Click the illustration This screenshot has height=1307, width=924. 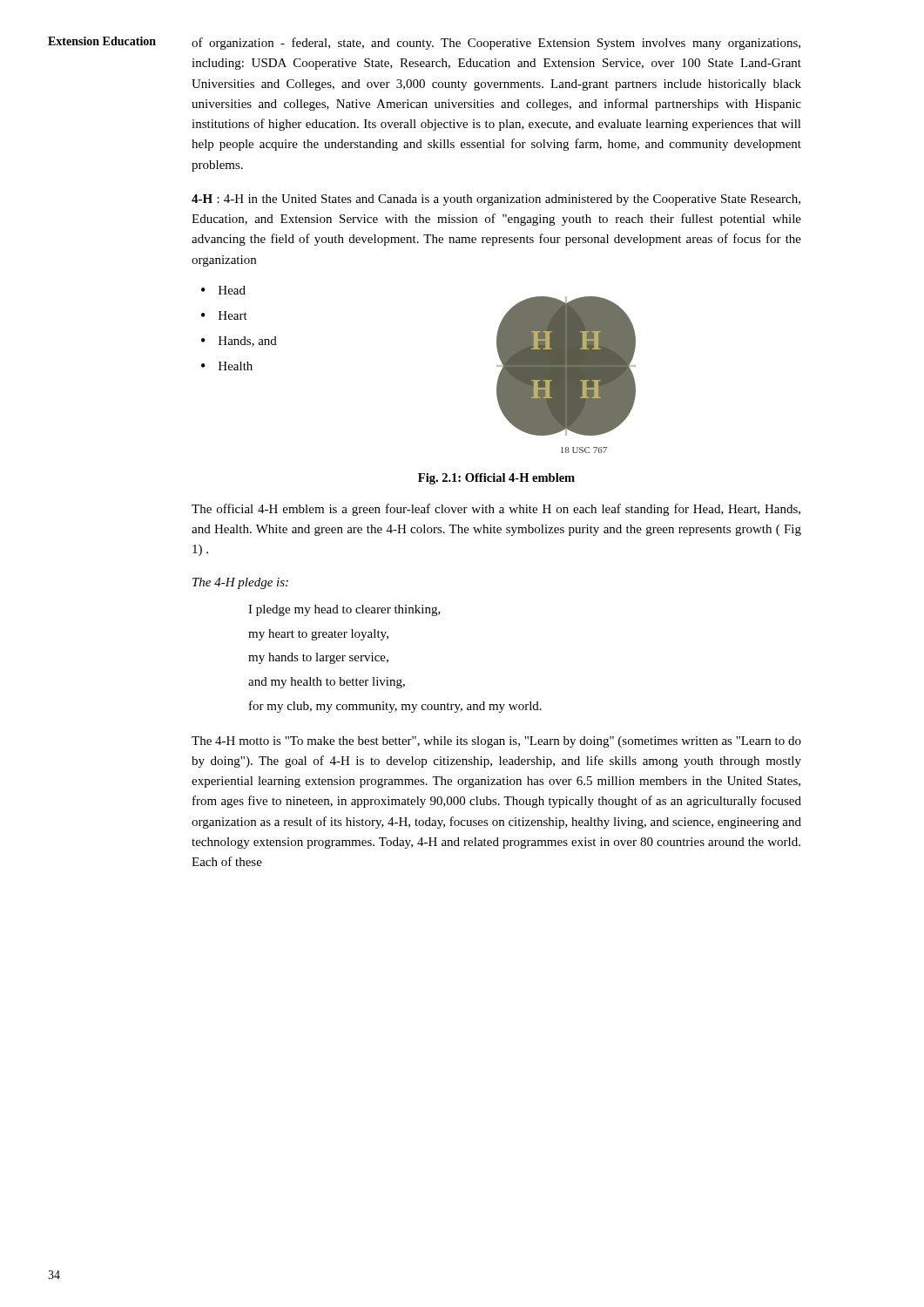tap(566, 366)
